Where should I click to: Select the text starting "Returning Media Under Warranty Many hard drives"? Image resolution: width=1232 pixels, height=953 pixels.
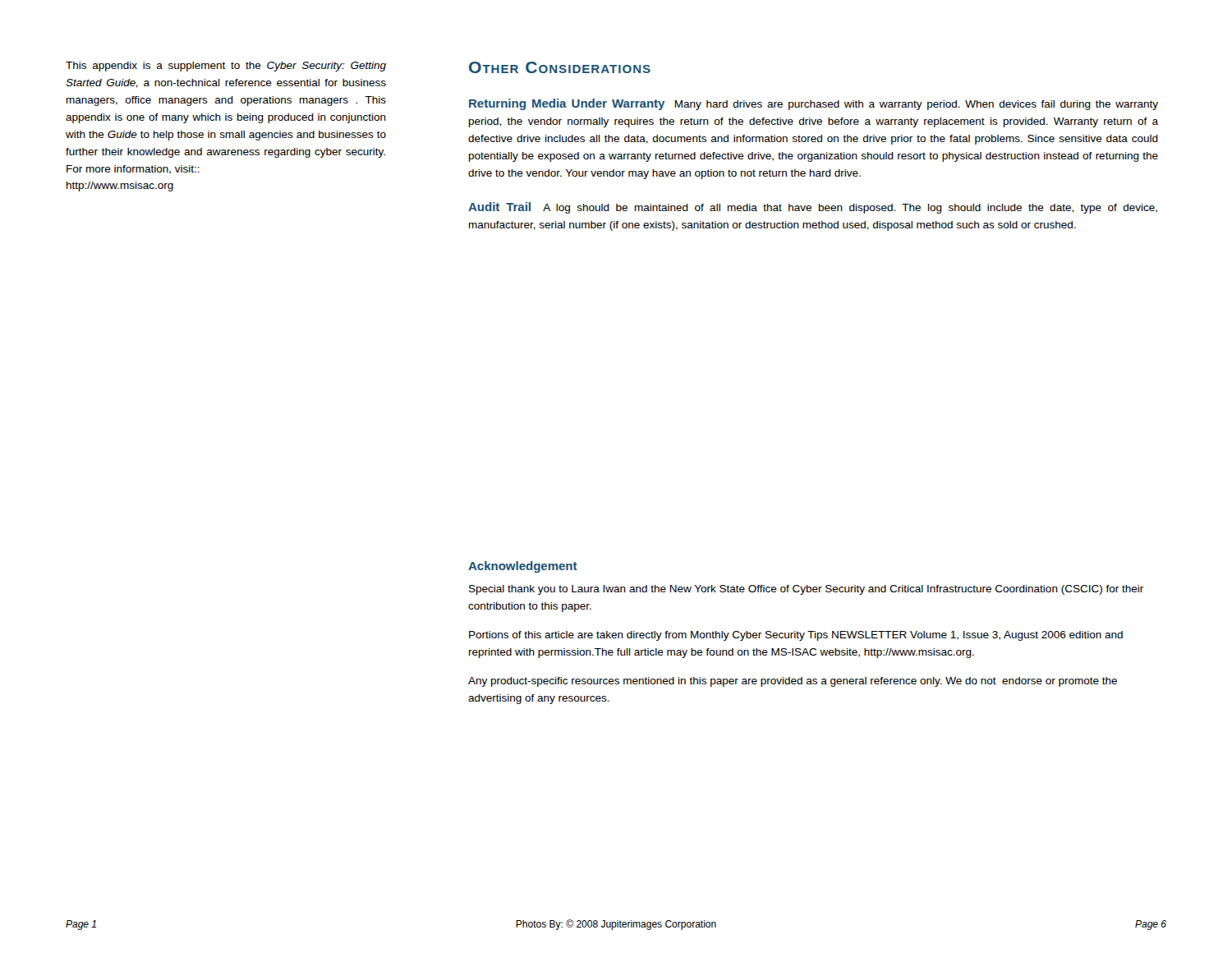pyautogui.click(x=813, y=138)
